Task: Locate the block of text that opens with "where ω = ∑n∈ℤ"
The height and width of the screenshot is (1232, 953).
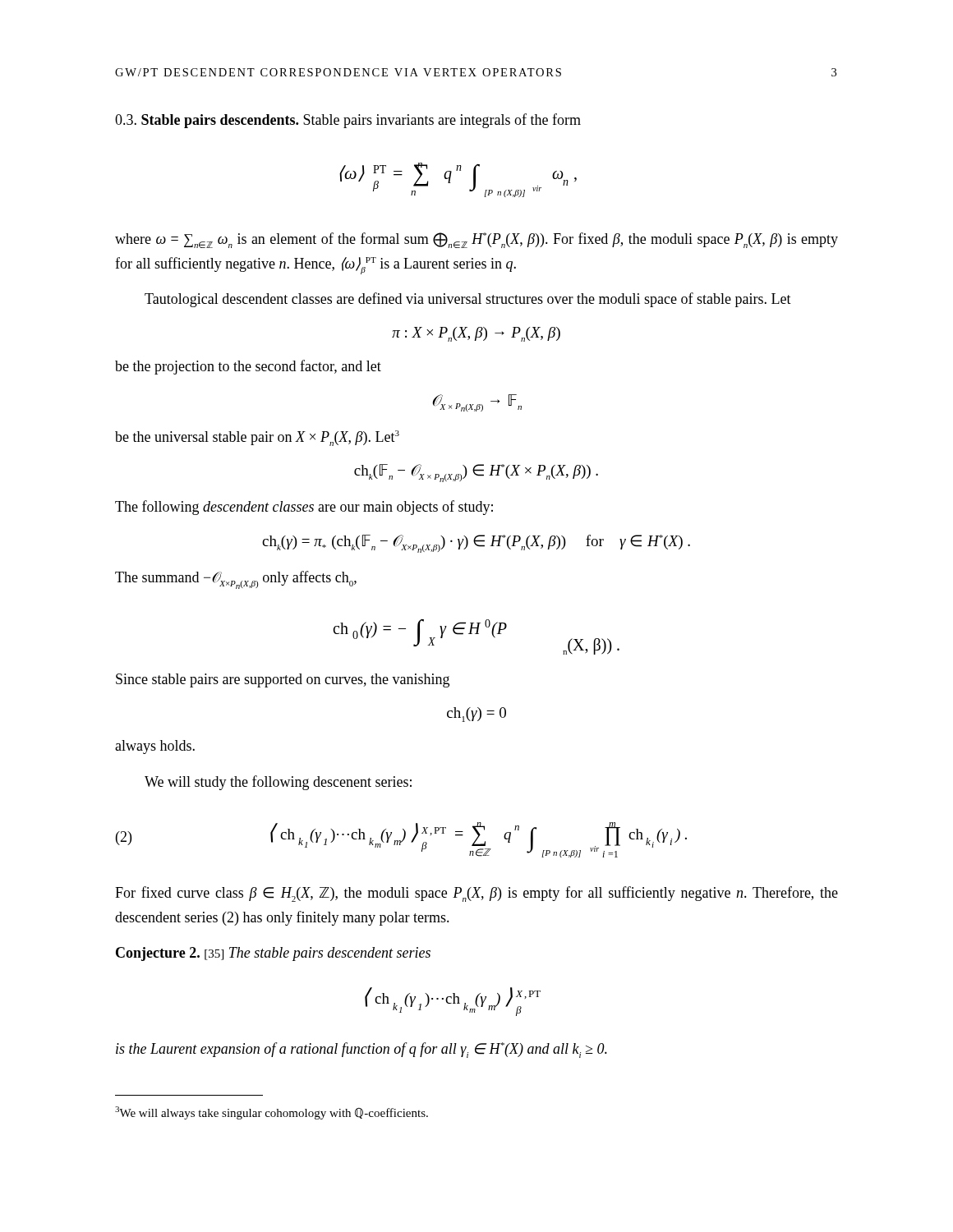Action: point(476,252)
